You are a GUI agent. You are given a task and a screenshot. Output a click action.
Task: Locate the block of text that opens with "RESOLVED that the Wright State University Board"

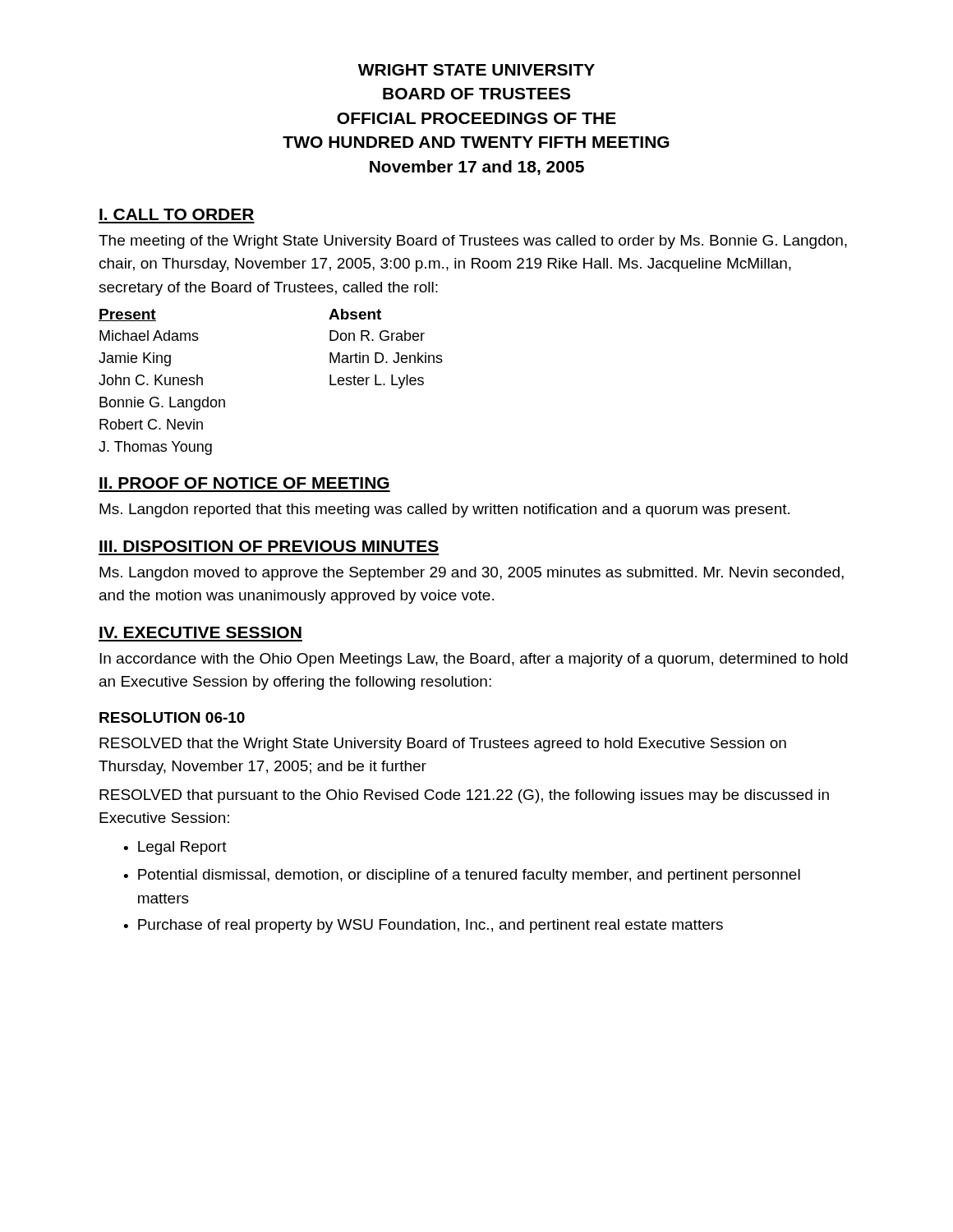point(443,755)
